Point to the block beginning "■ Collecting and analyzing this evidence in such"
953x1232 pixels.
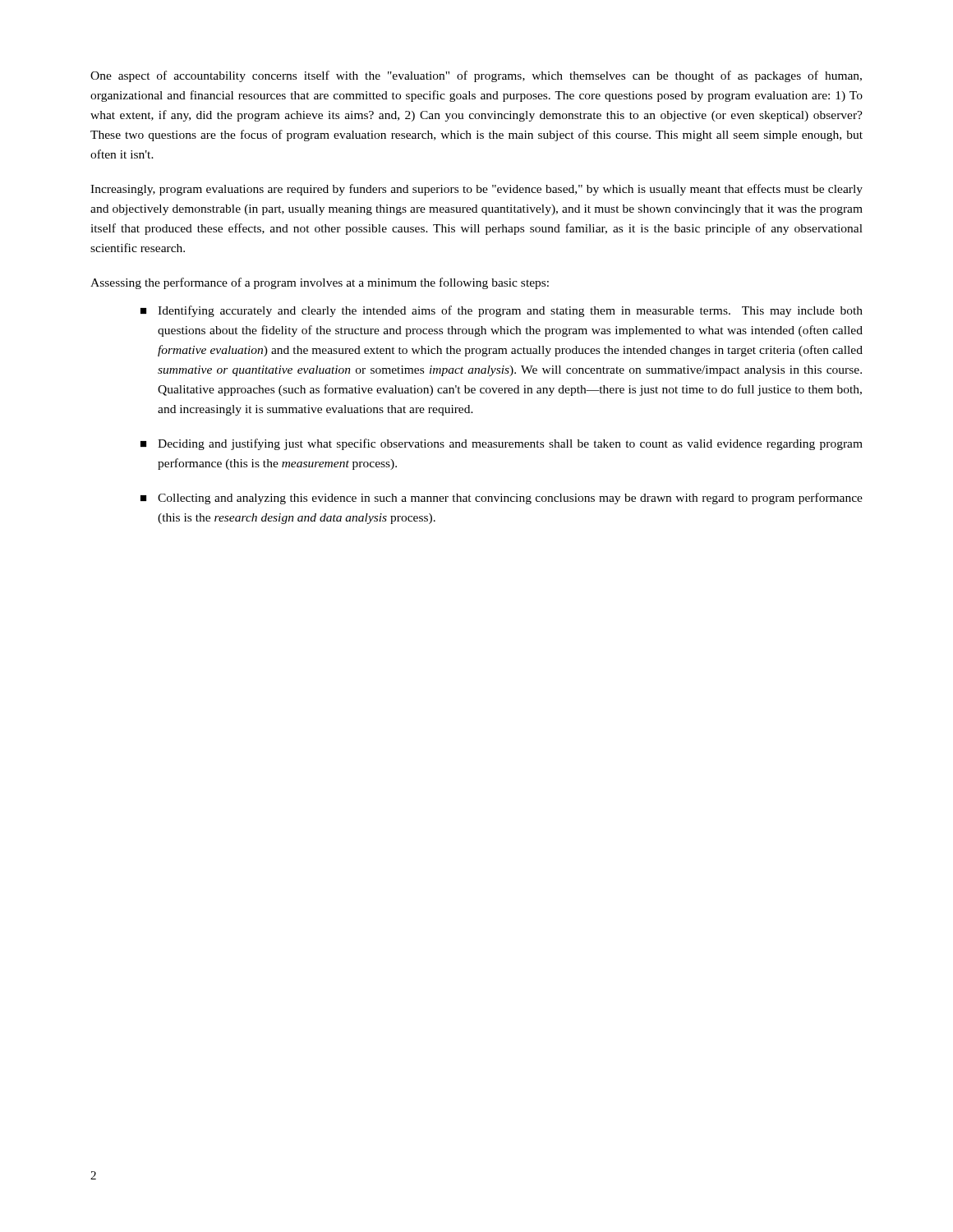(x=501, y=508)
